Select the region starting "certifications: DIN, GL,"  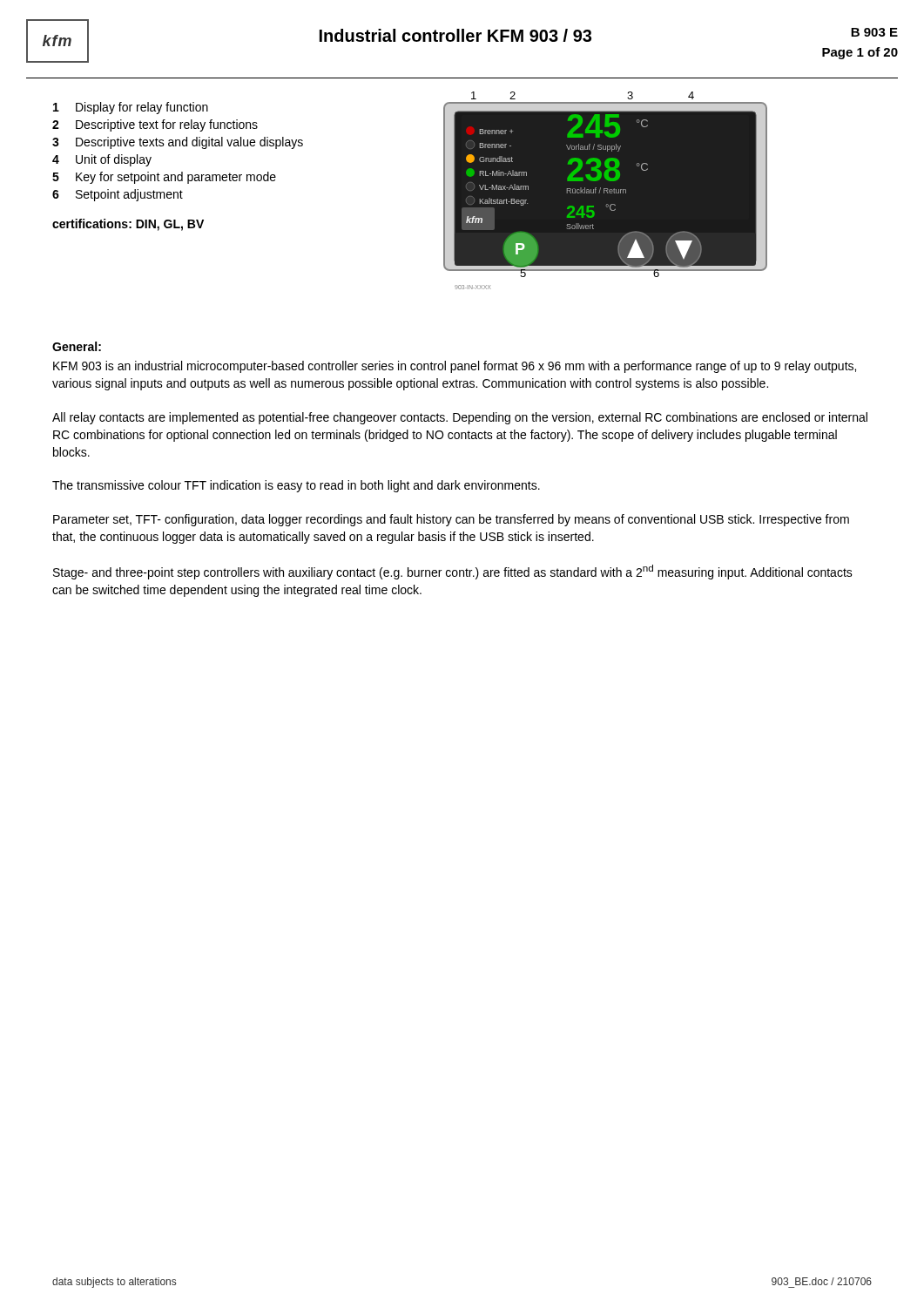pyautogui.click(x=128, y=224)
